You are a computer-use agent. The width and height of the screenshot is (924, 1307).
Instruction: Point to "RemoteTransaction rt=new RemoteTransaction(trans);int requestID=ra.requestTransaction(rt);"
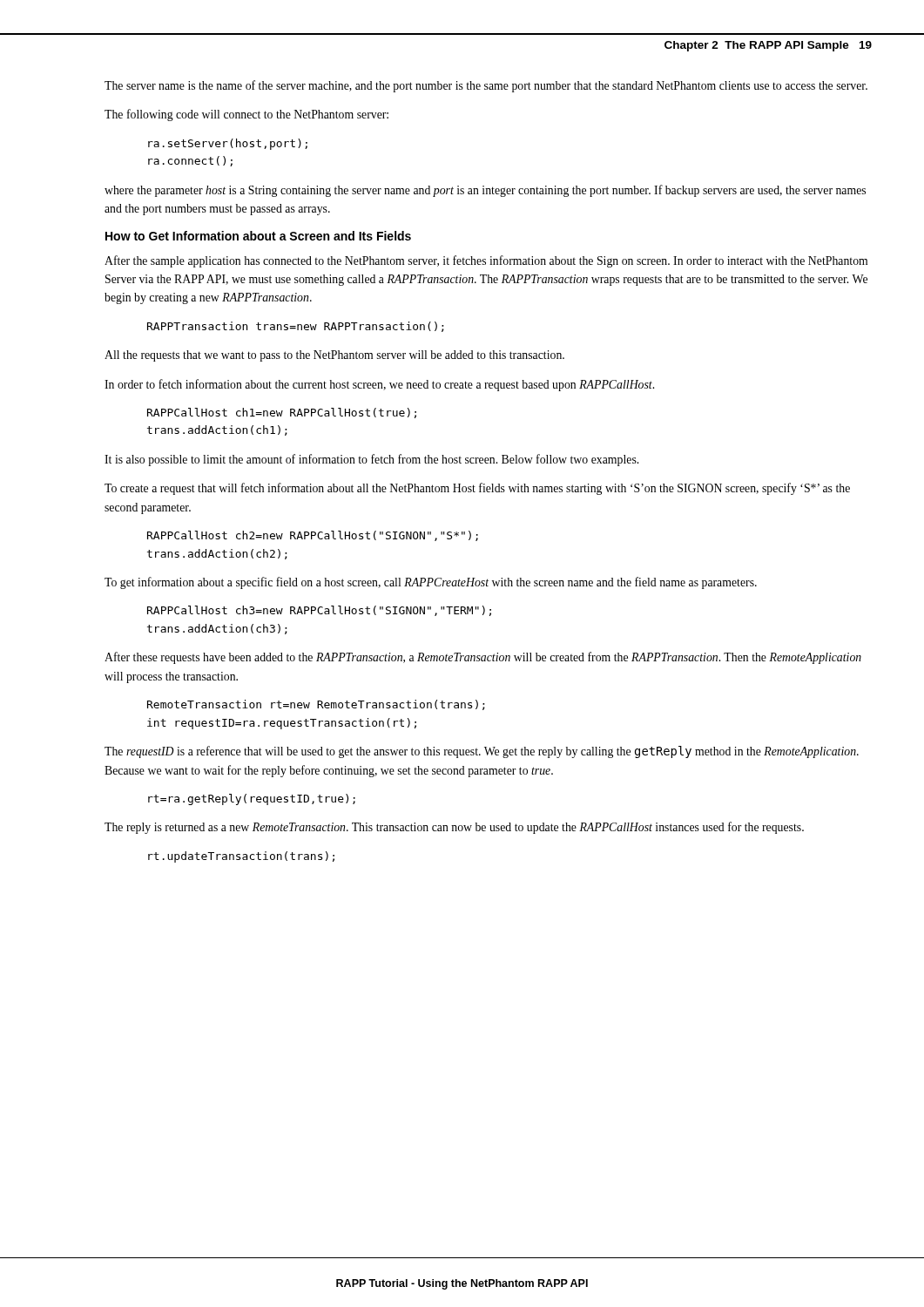point(317,714)
